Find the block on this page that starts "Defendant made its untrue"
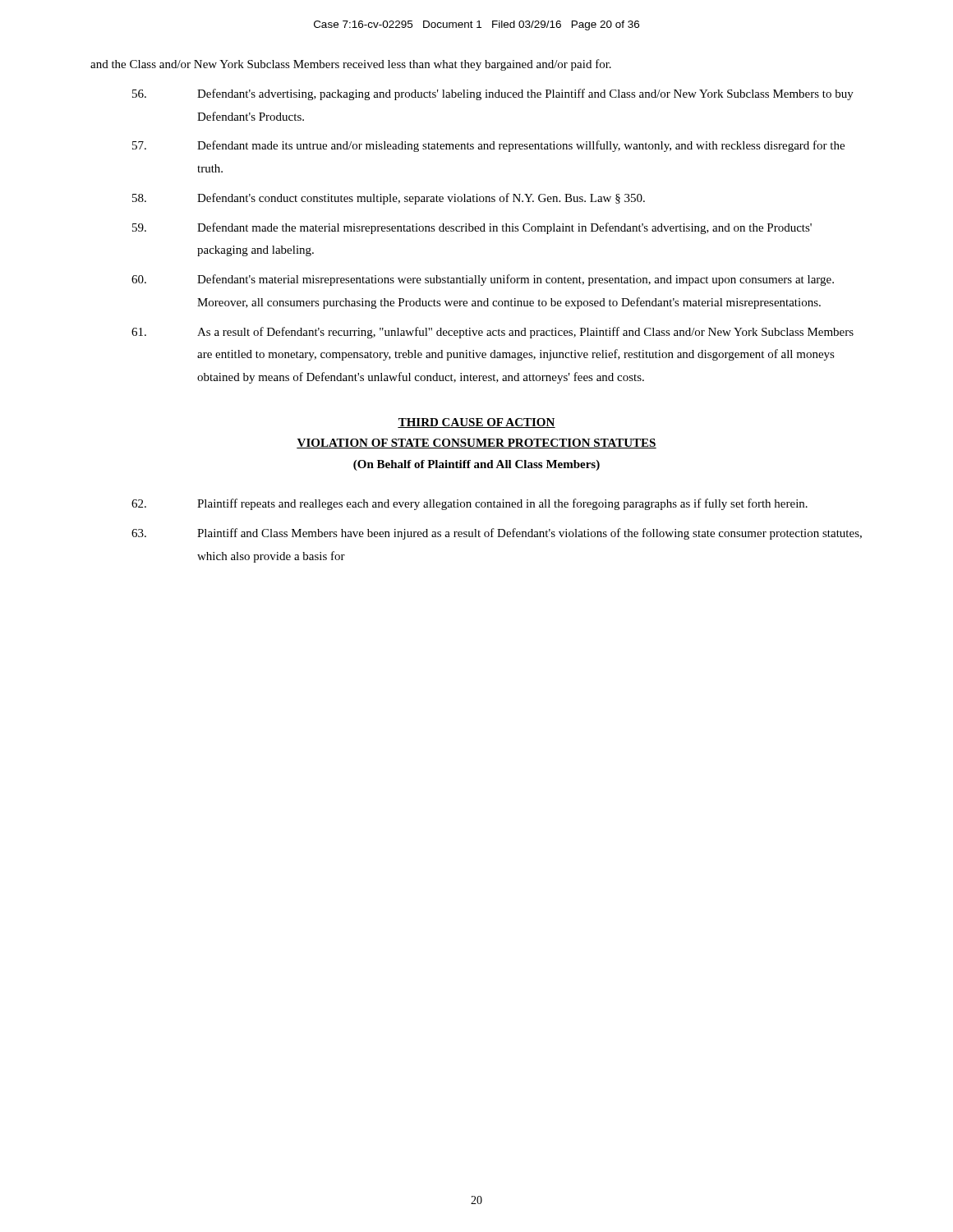 pyautogui.click(x=476, y=158)
